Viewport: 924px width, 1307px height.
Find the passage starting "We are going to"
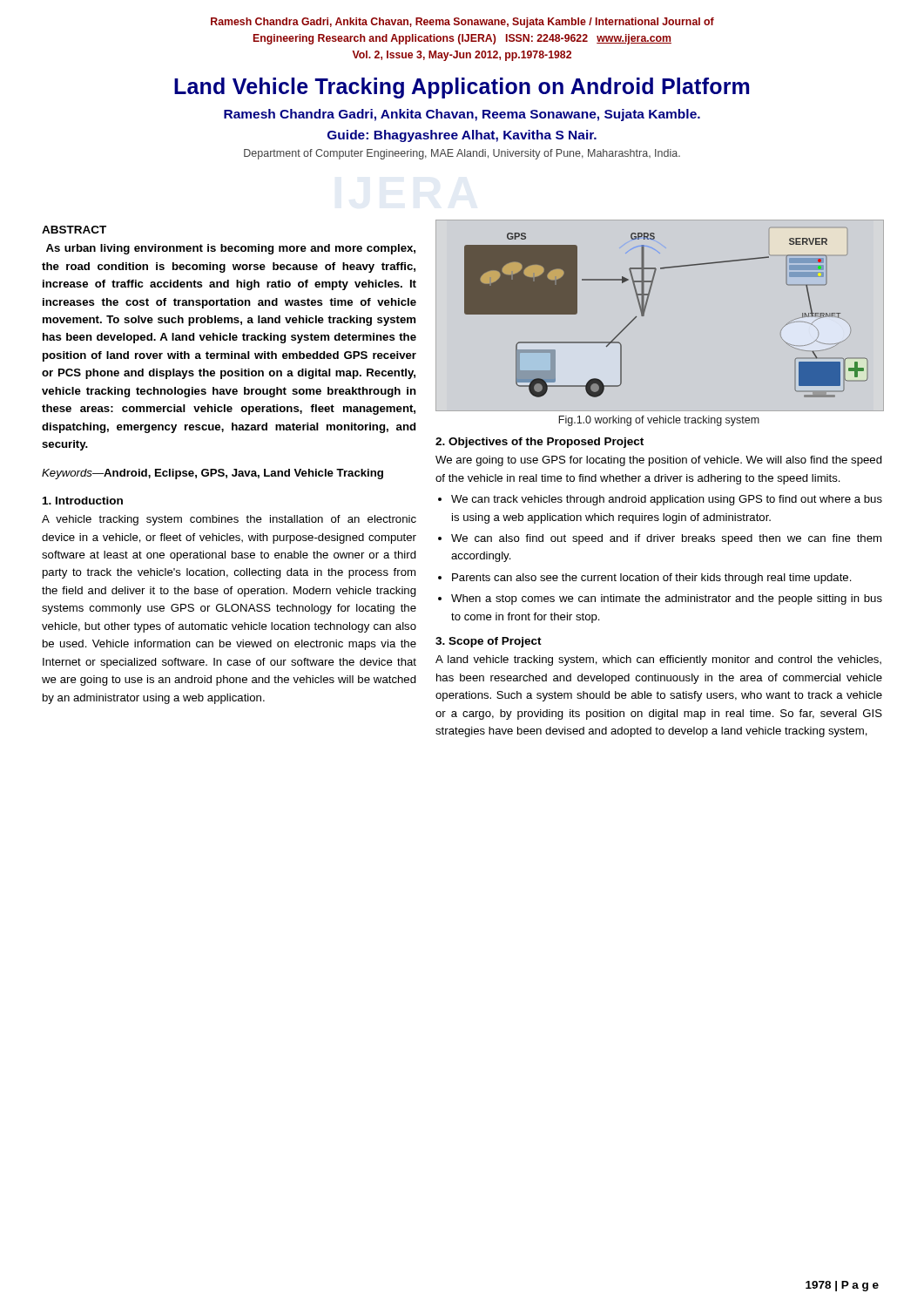click(659, 469)
